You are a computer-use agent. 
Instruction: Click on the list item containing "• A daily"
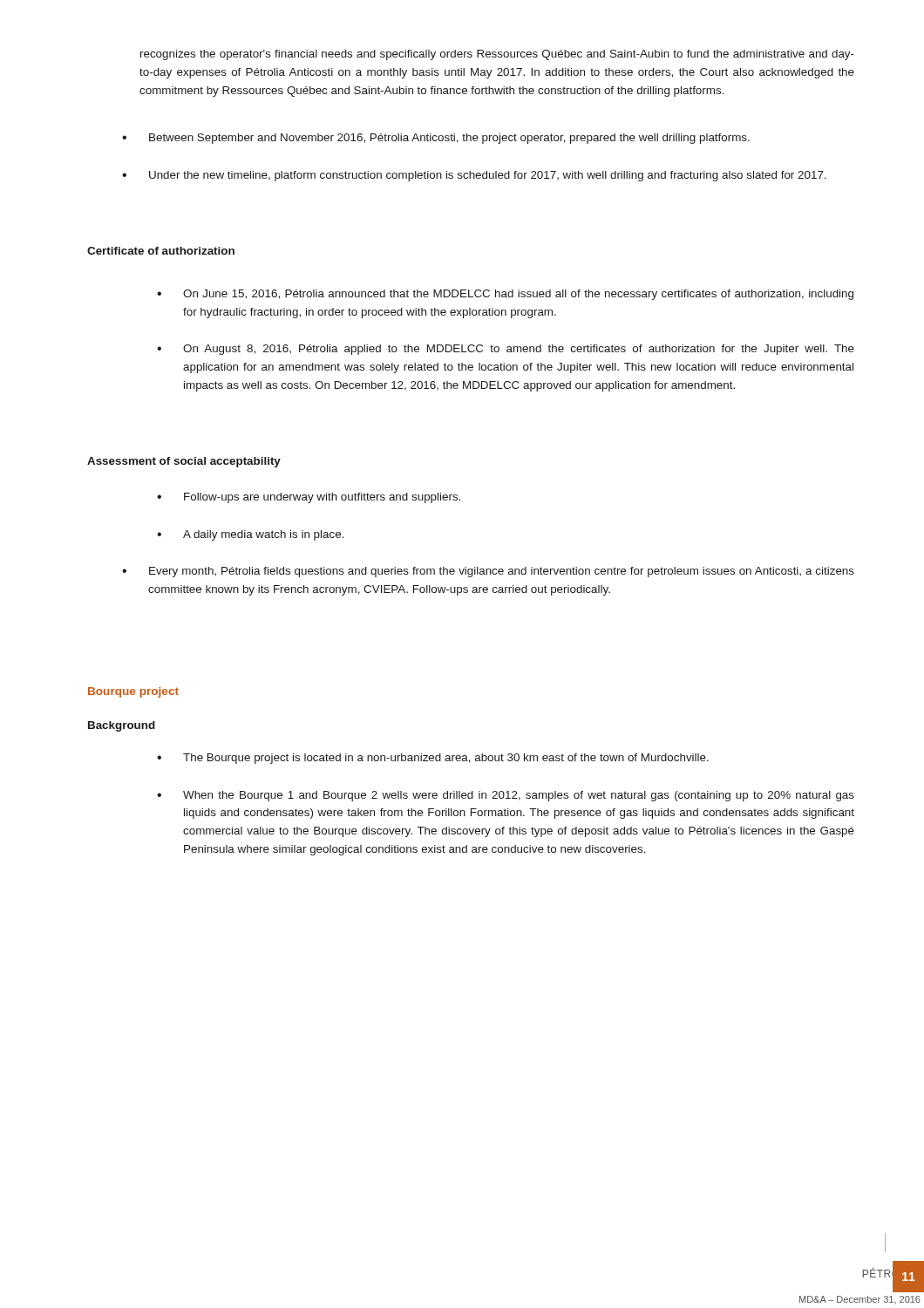tap(250, 535)
